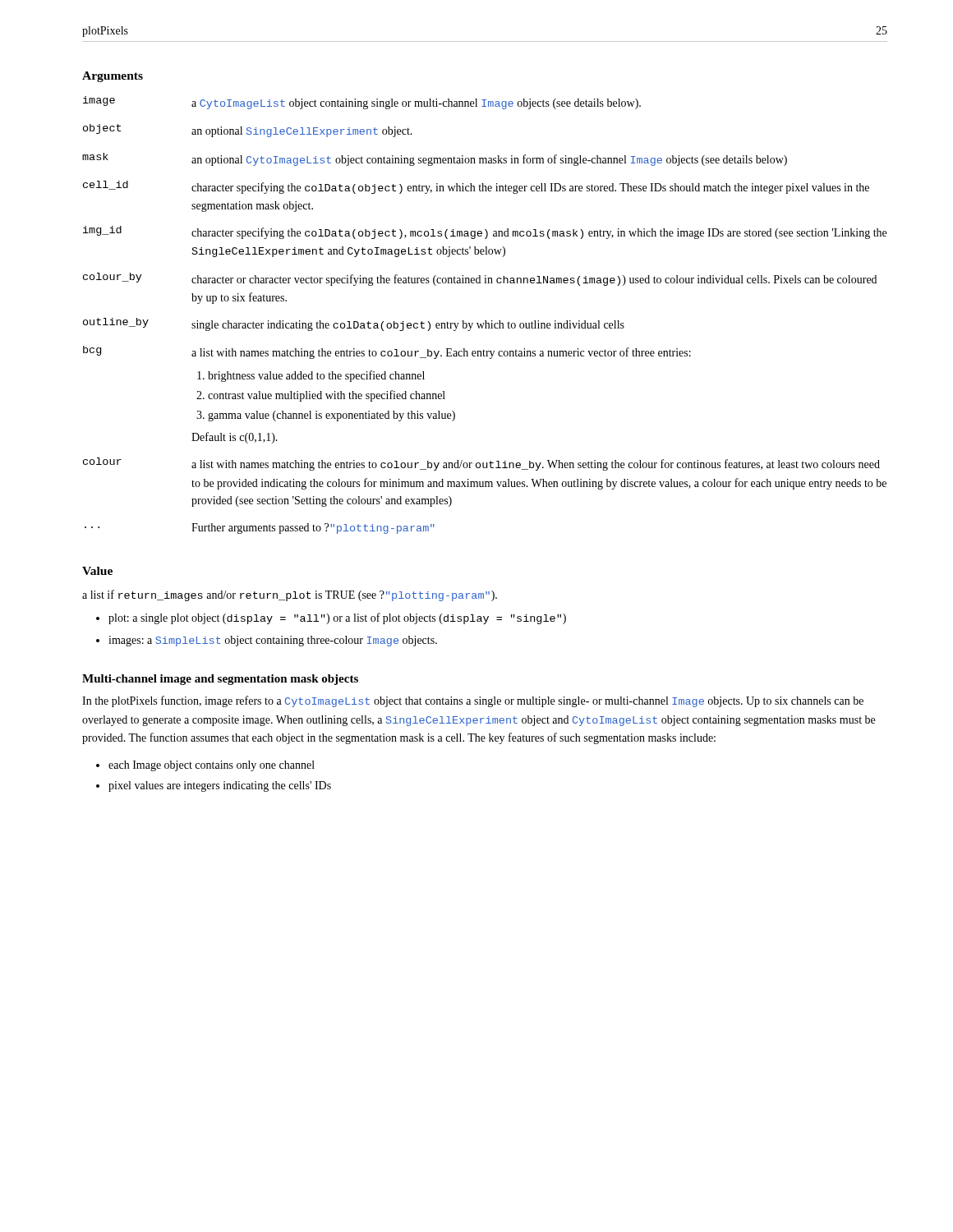Screen dimensions: 1232x953
Task: Navigate to the region starting "each Image object contains only one channel"
Action: pos(212,765)
